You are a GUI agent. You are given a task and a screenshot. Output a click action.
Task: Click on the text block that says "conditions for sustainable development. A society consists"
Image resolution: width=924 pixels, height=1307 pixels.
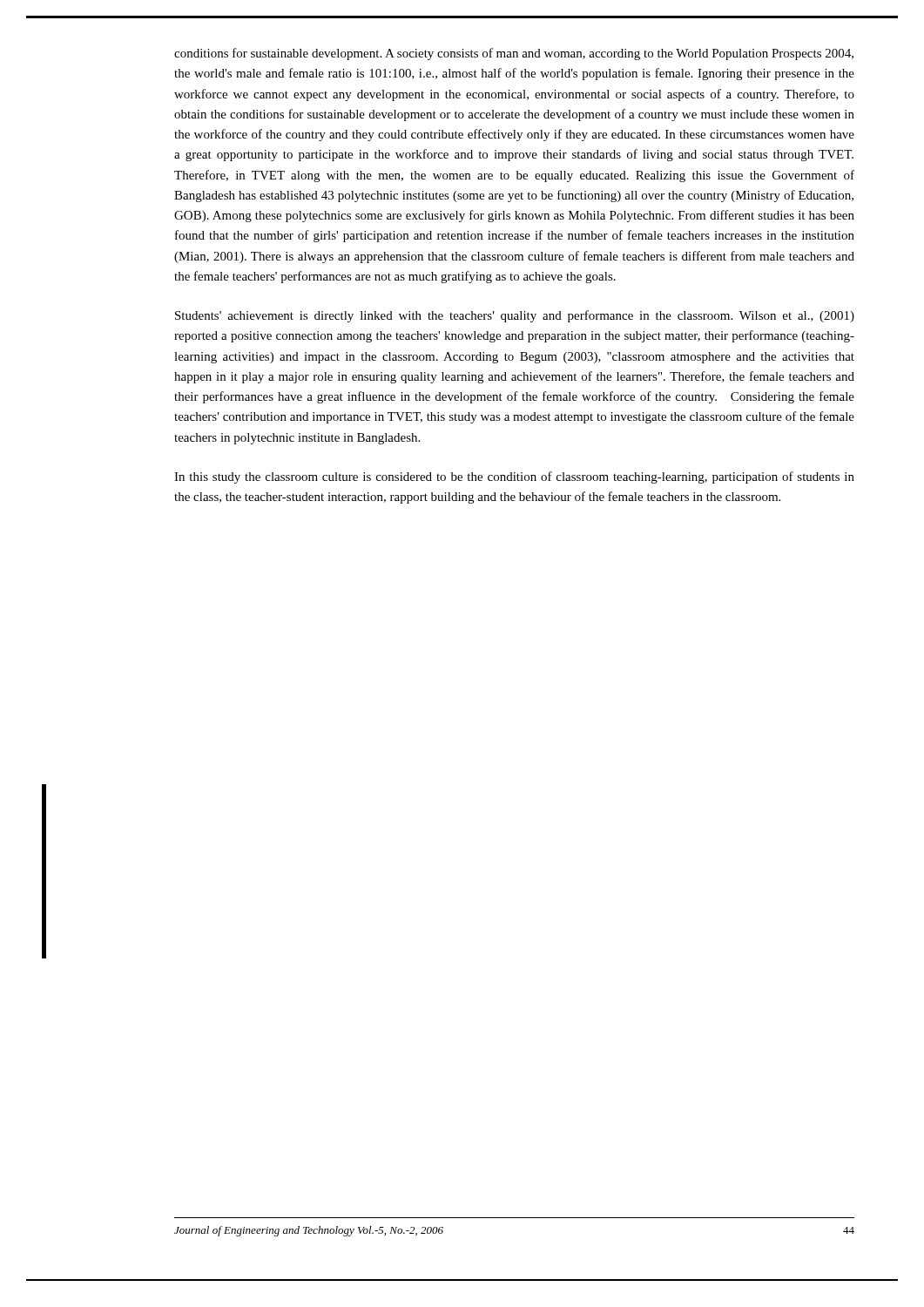click(514, 165)
